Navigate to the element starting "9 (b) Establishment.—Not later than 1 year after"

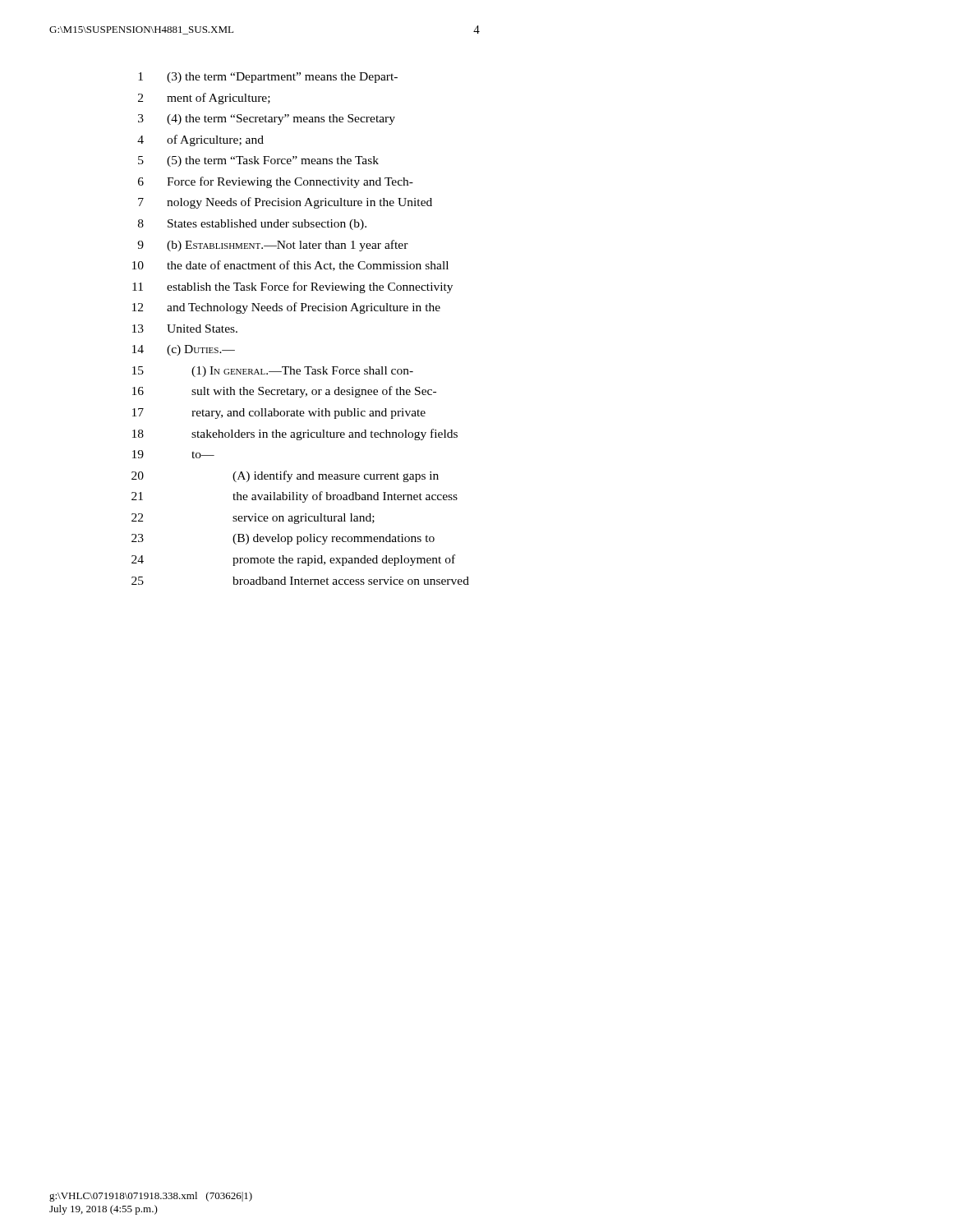[273, 246]
